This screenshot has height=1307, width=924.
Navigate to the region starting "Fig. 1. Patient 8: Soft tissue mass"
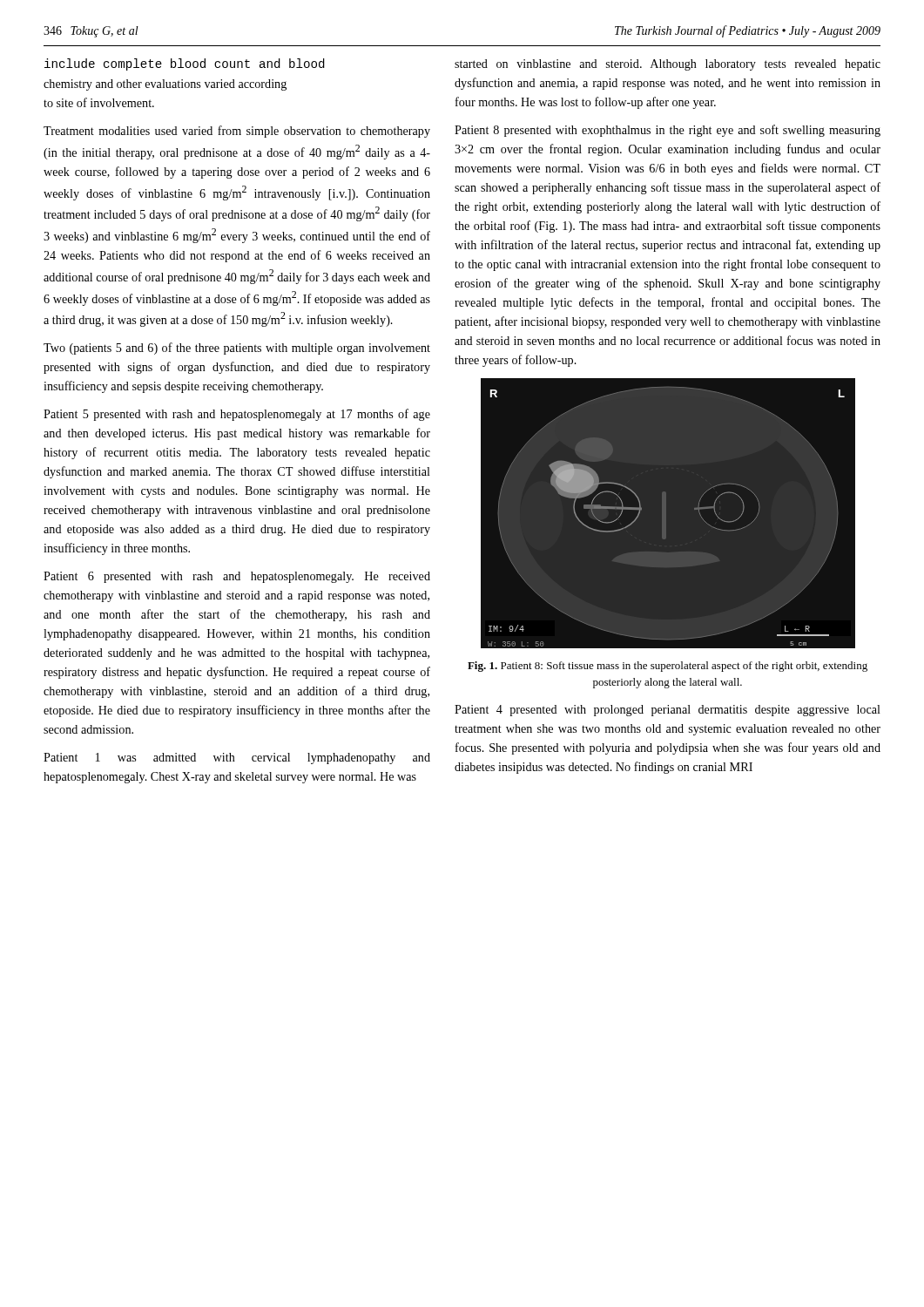pyautogui.click(x=668, y=673)
